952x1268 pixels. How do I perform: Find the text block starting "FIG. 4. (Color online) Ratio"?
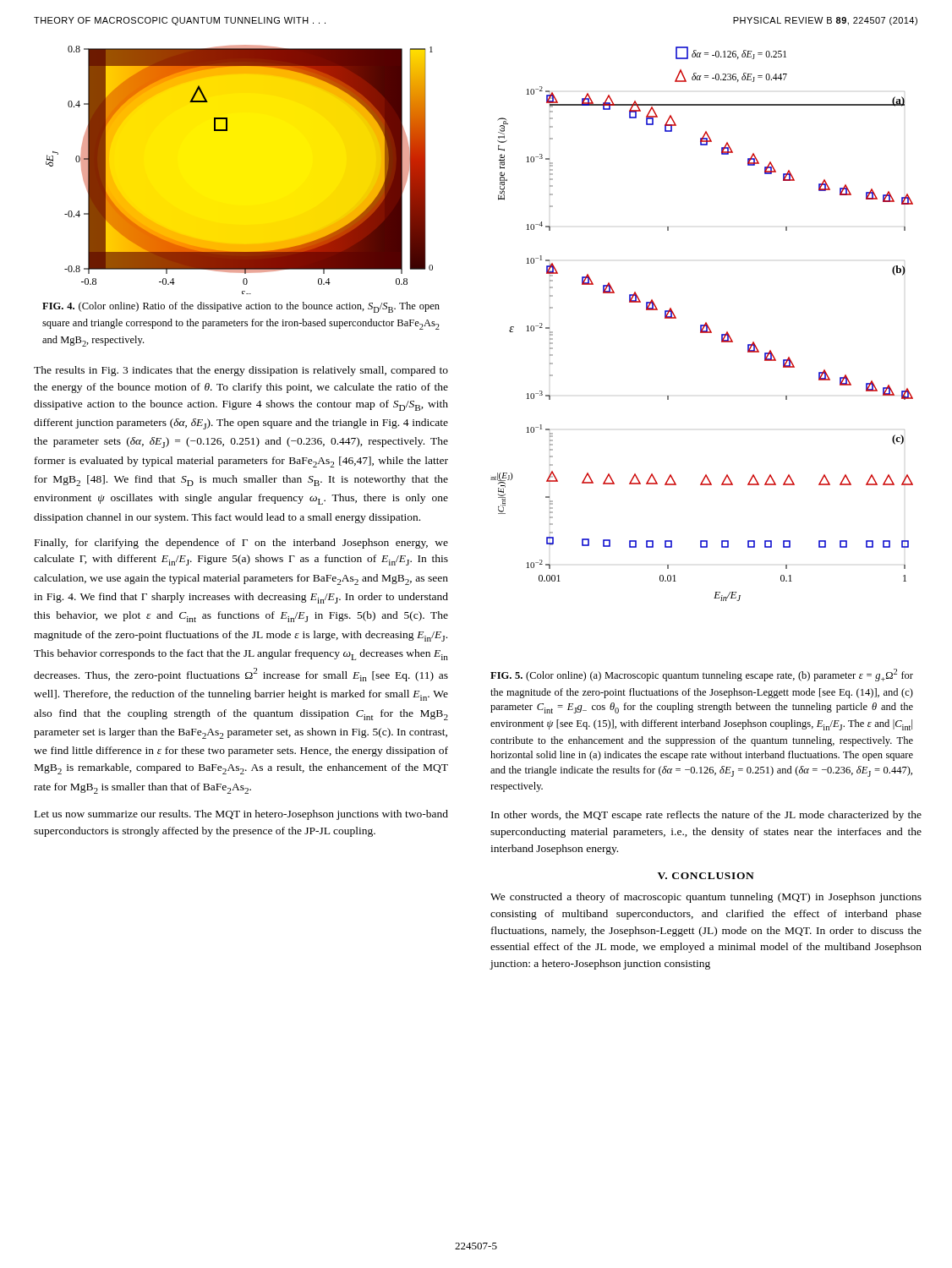pos(241,324)
